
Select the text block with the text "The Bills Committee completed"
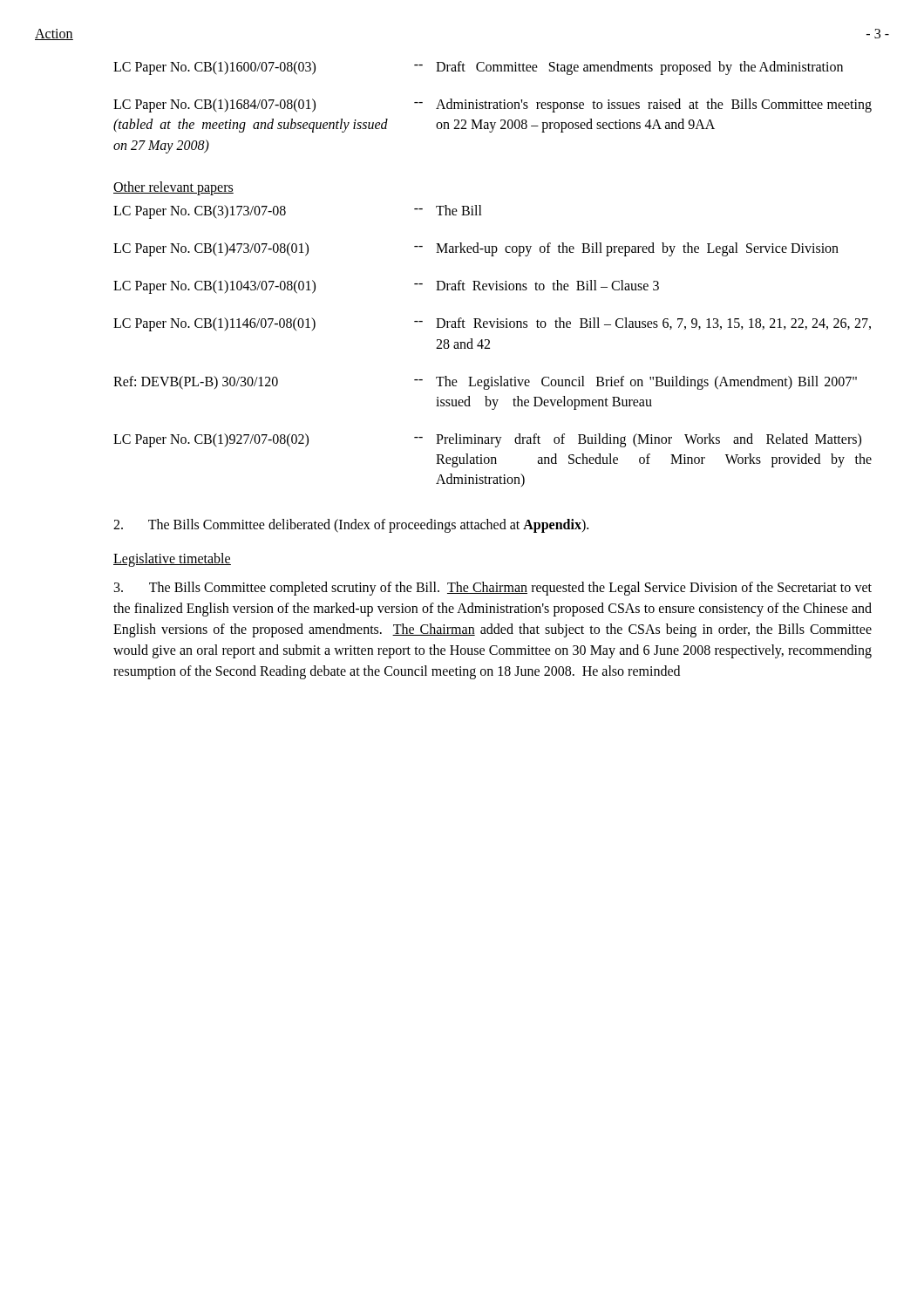point(492,629)
